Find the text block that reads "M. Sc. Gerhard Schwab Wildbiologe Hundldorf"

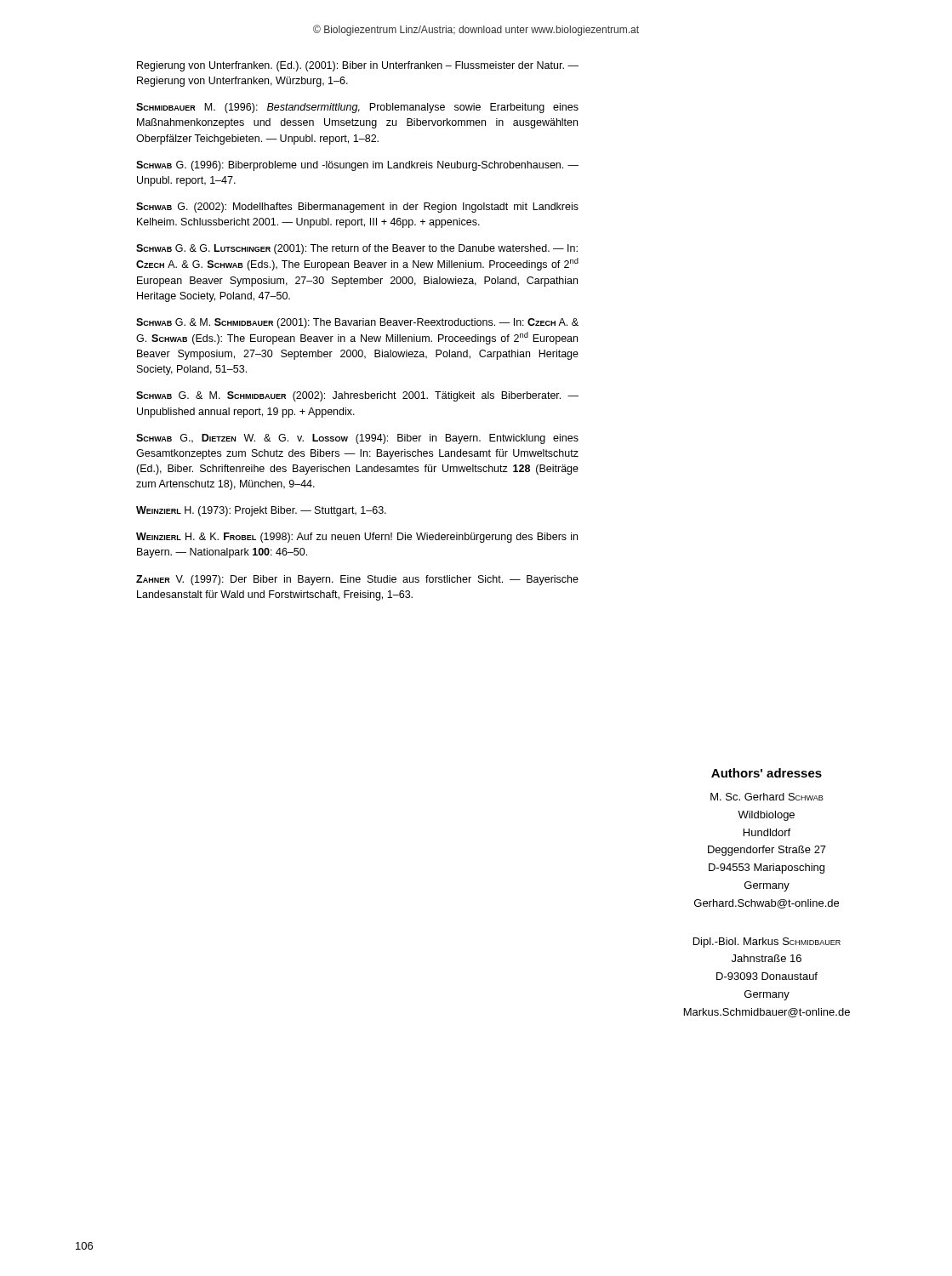coord(767,850)
